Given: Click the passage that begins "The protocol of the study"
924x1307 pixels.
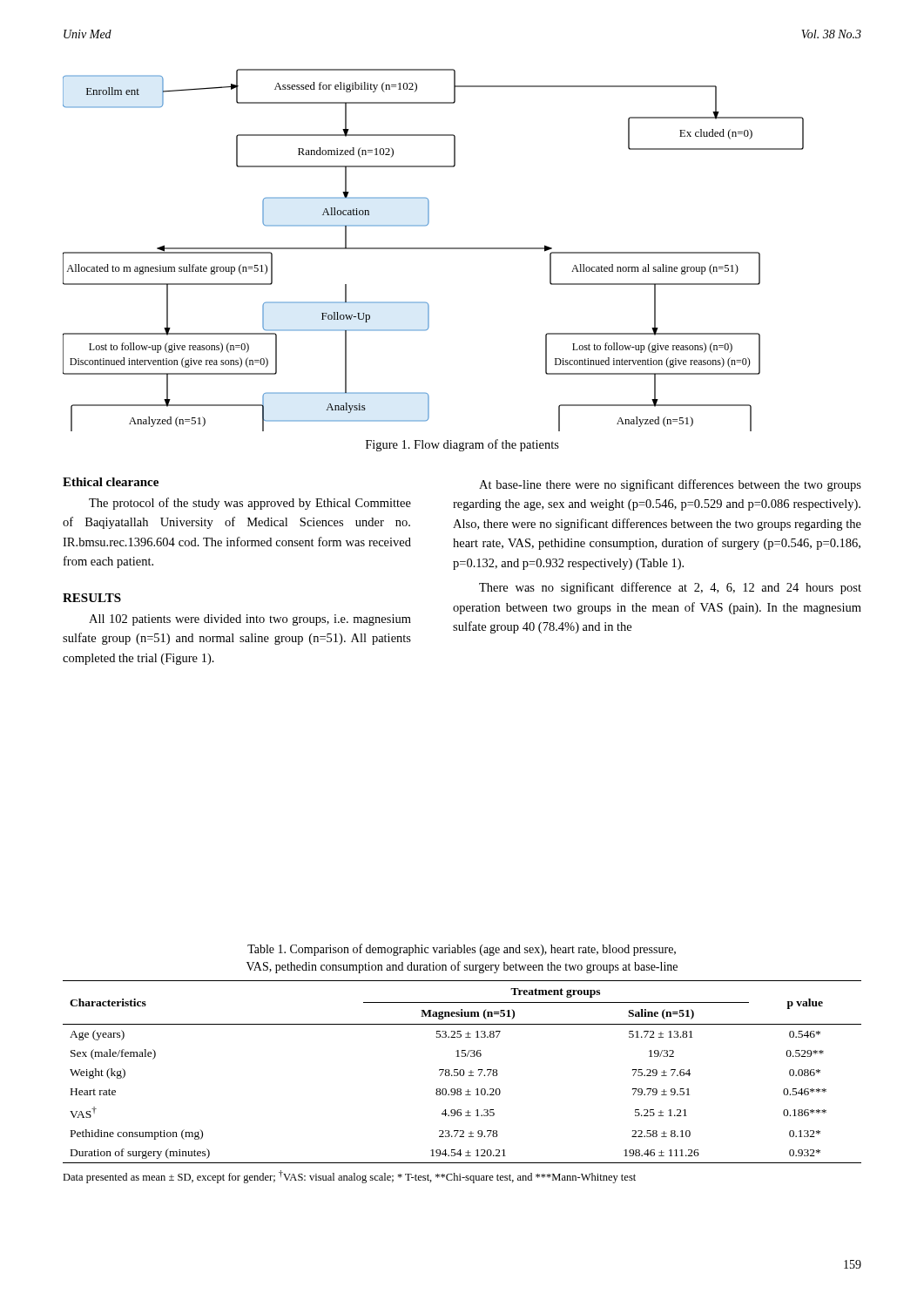Looking at the screenshot, I should click(237, 532).
